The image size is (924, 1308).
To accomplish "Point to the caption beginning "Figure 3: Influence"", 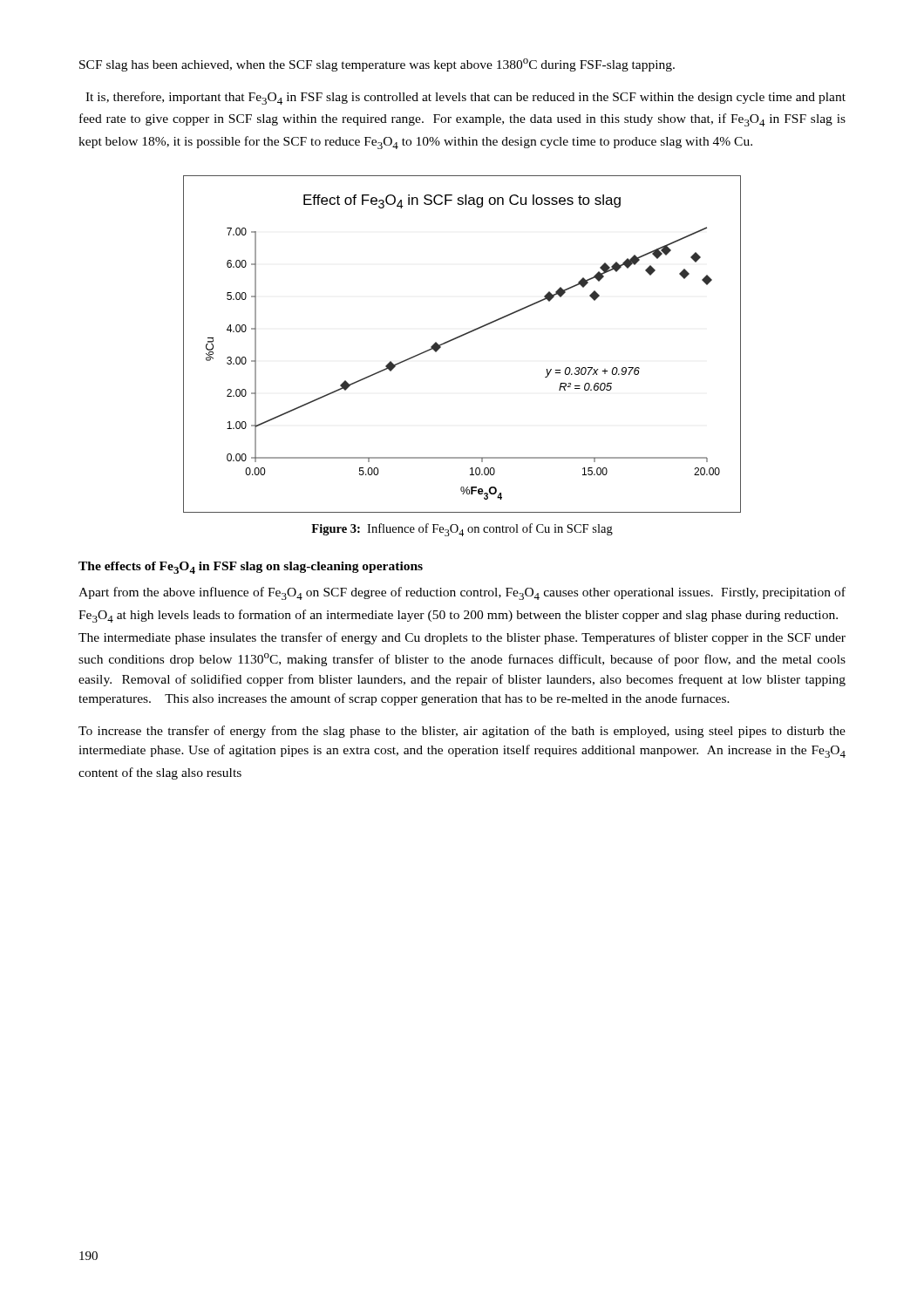I will tap(462, 530).
